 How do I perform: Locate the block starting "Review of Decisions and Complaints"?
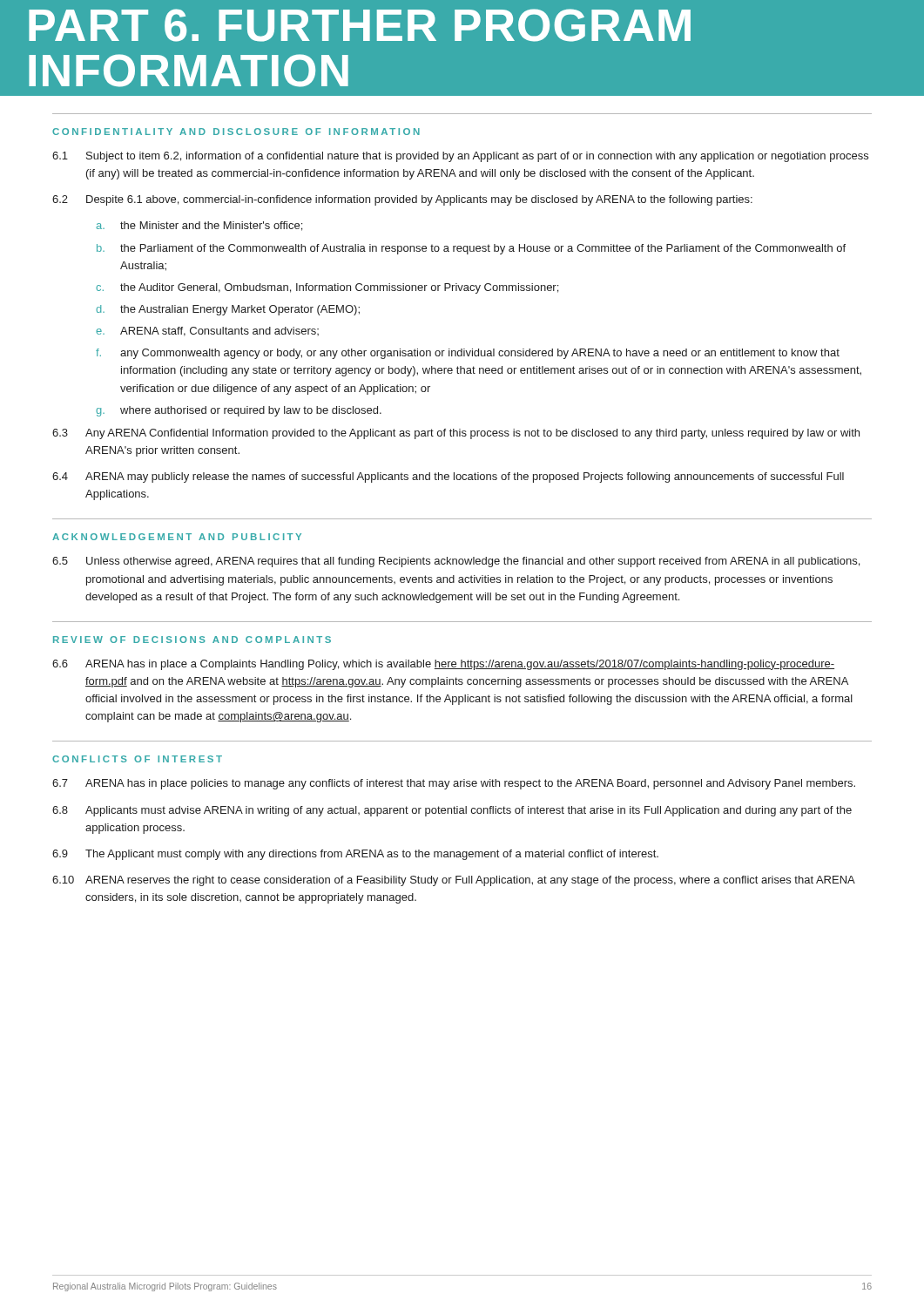[193, 639]
